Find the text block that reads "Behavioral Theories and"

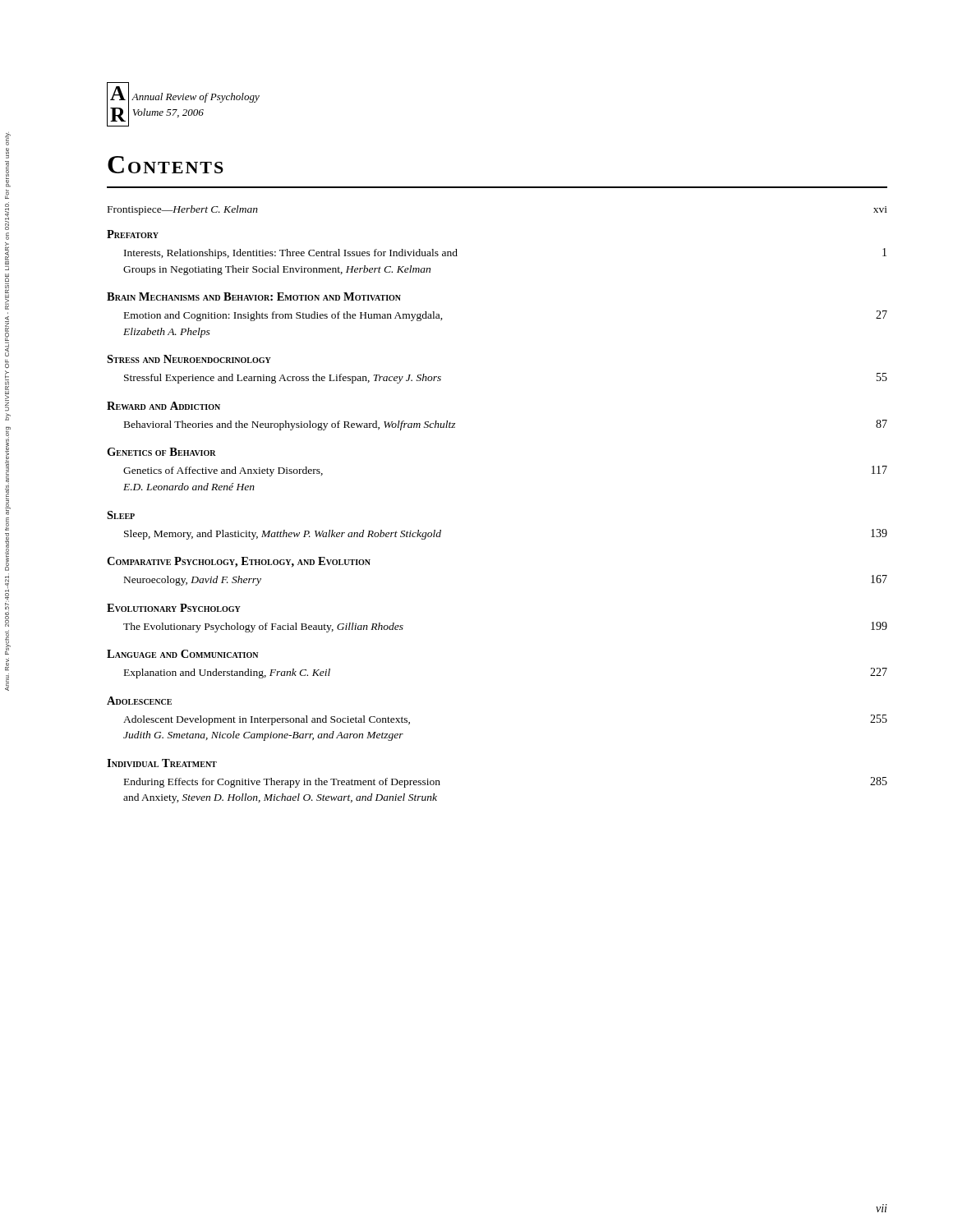pyautogui.click(x=291, y=425)
